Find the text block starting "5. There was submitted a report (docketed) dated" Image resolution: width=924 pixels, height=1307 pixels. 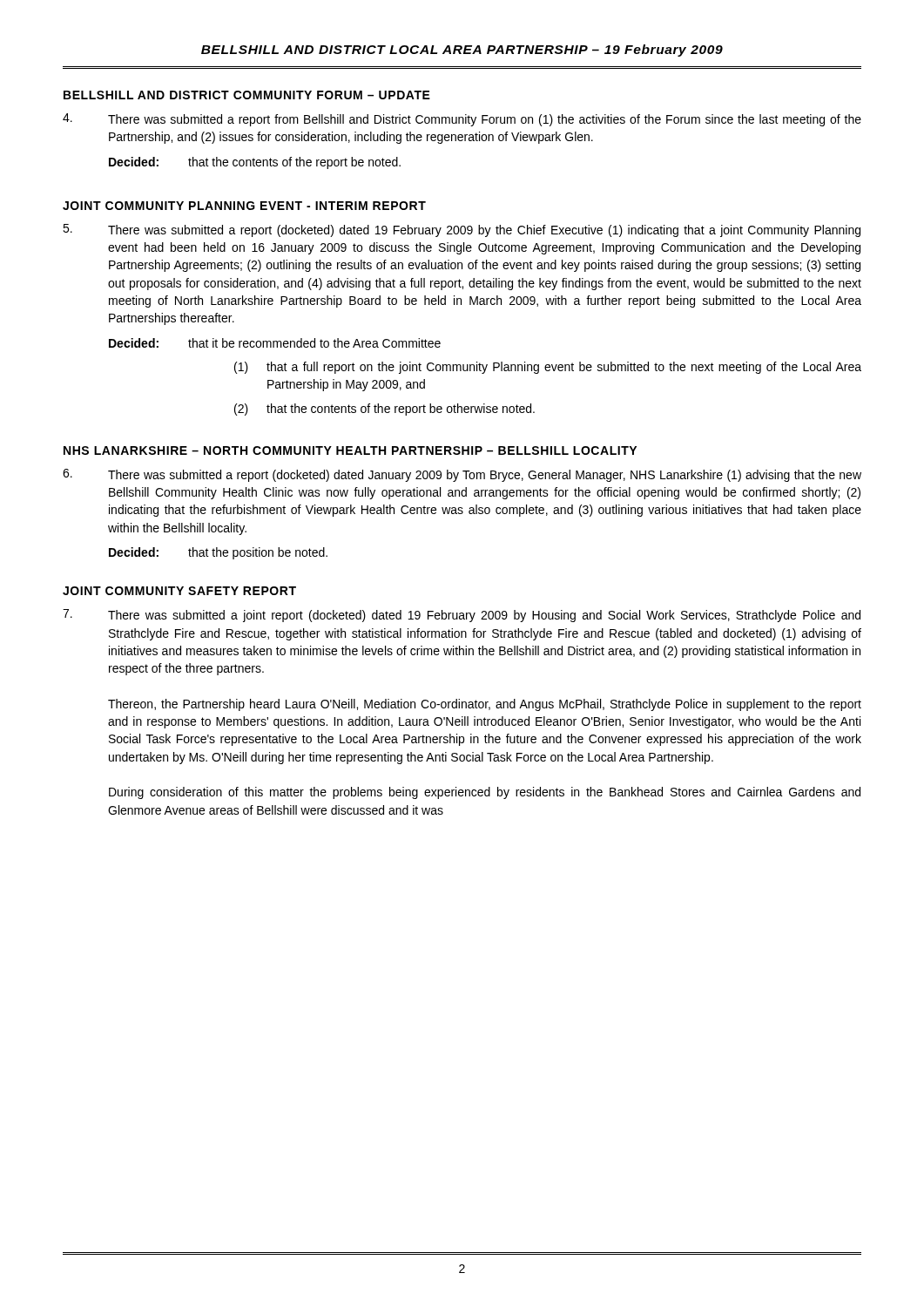tap(462, 230)
